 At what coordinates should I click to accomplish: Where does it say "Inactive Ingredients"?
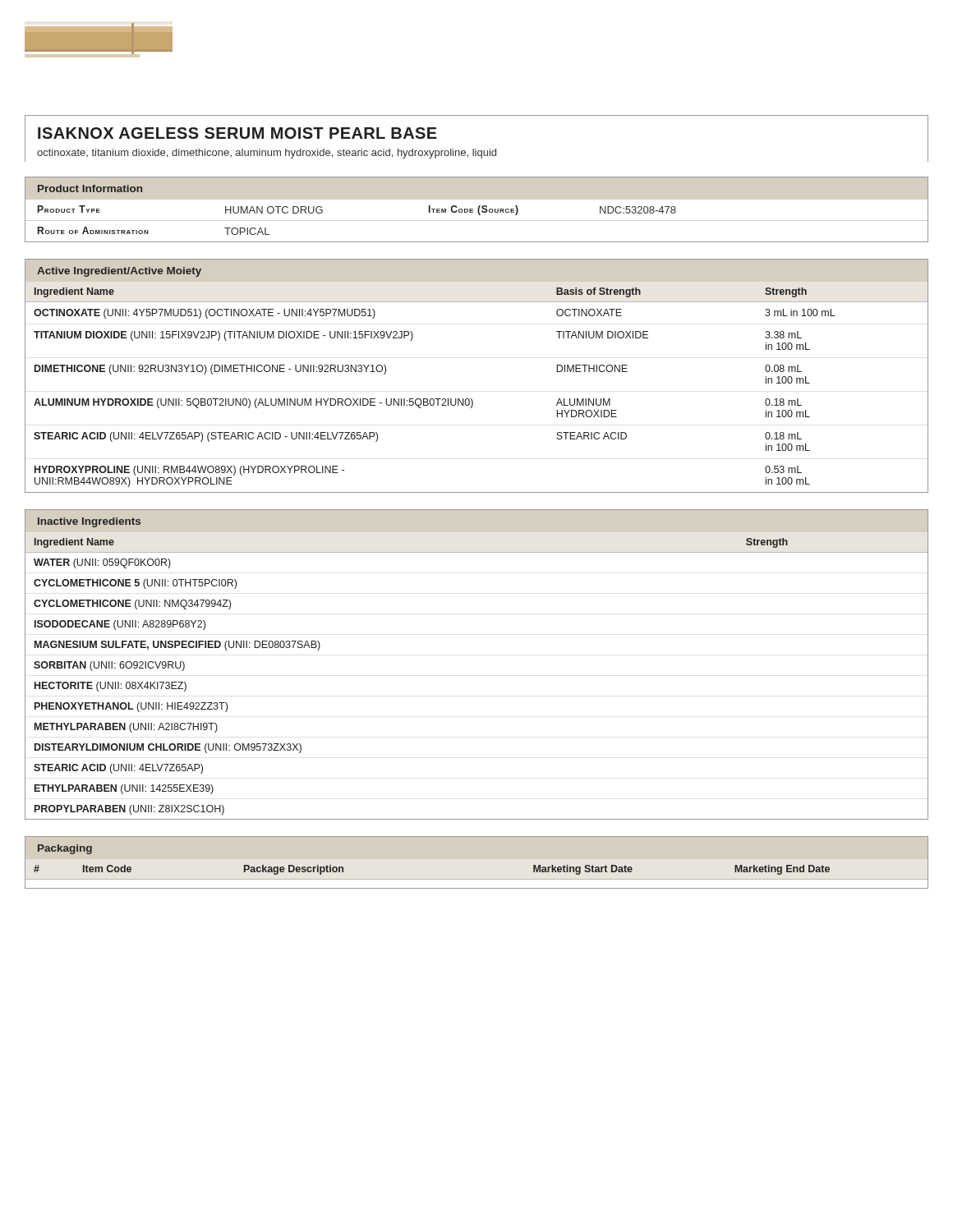89,521
